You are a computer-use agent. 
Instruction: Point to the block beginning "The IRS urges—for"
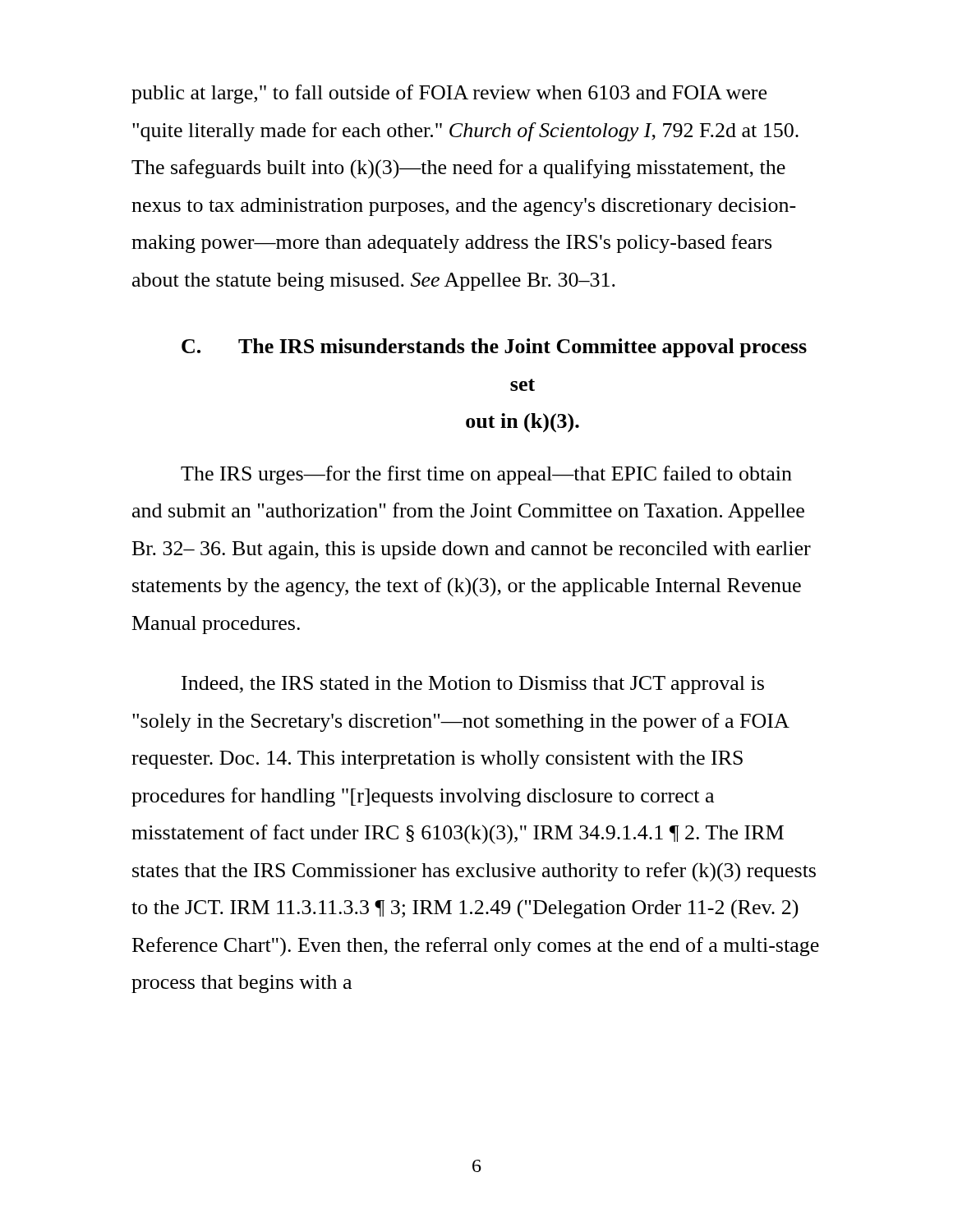coord(476,548)
